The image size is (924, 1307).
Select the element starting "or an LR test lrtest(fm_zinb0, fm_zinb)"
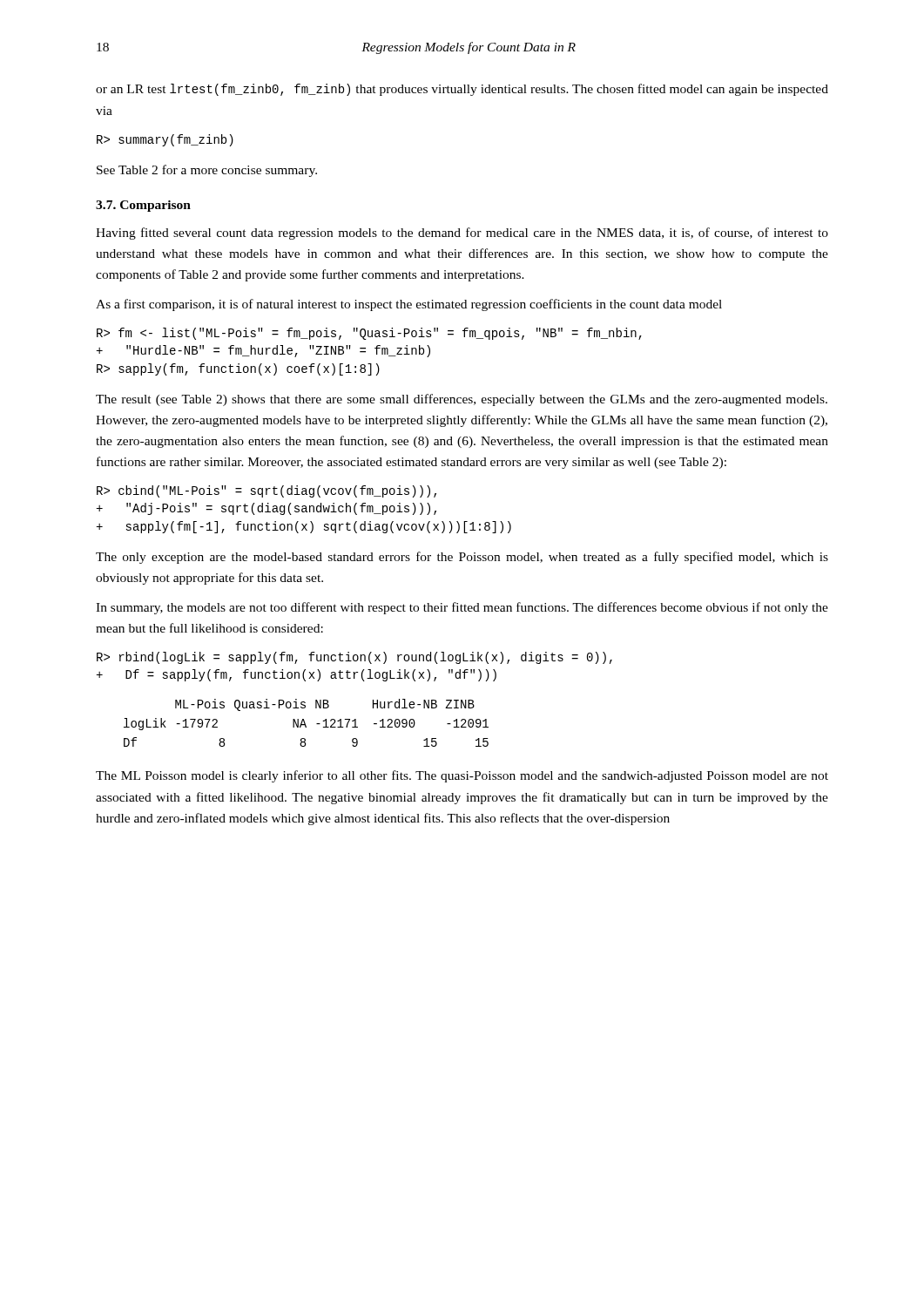point(462,100)
